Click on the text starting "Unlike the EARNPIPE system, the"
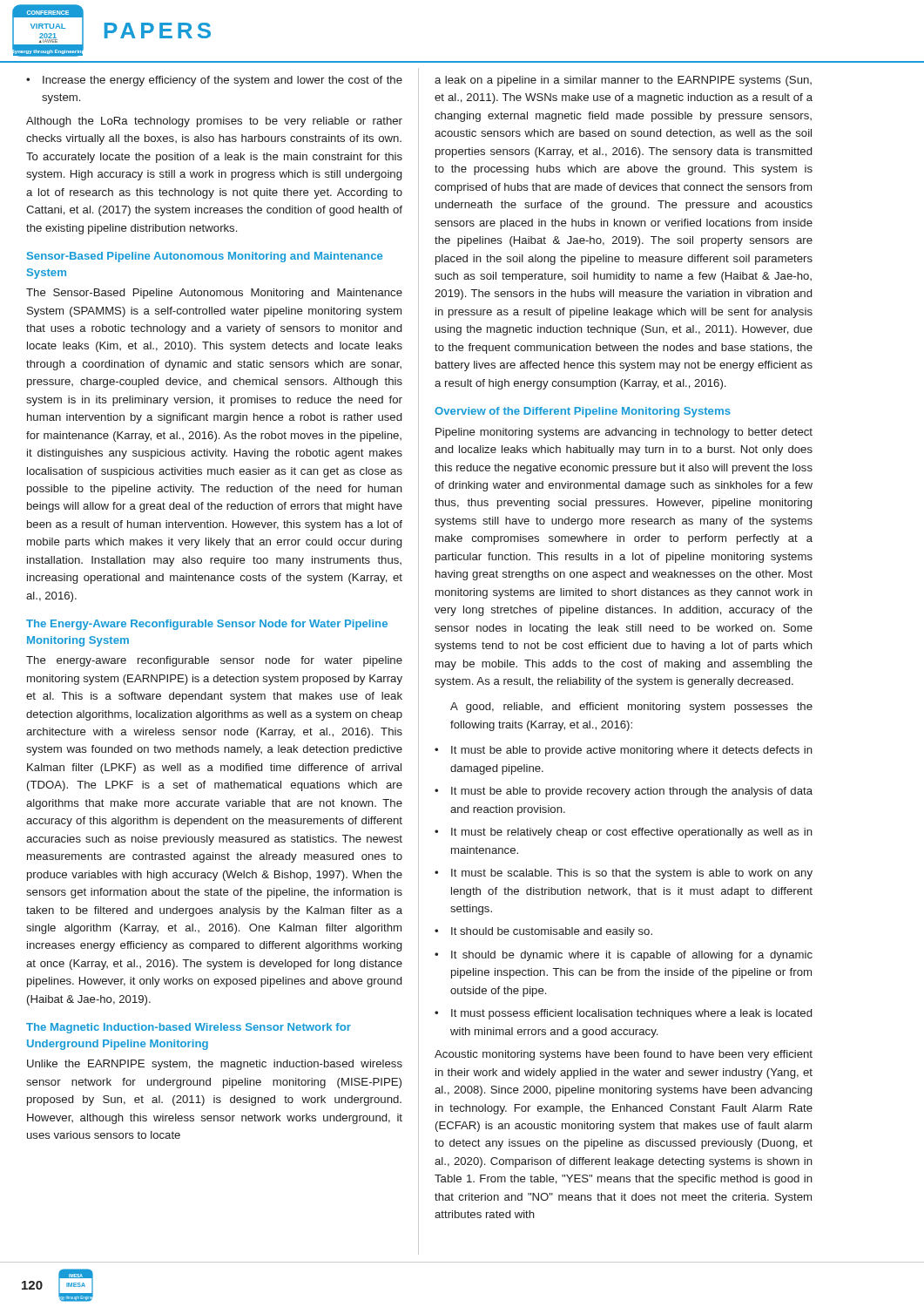 coord(214,1099)
